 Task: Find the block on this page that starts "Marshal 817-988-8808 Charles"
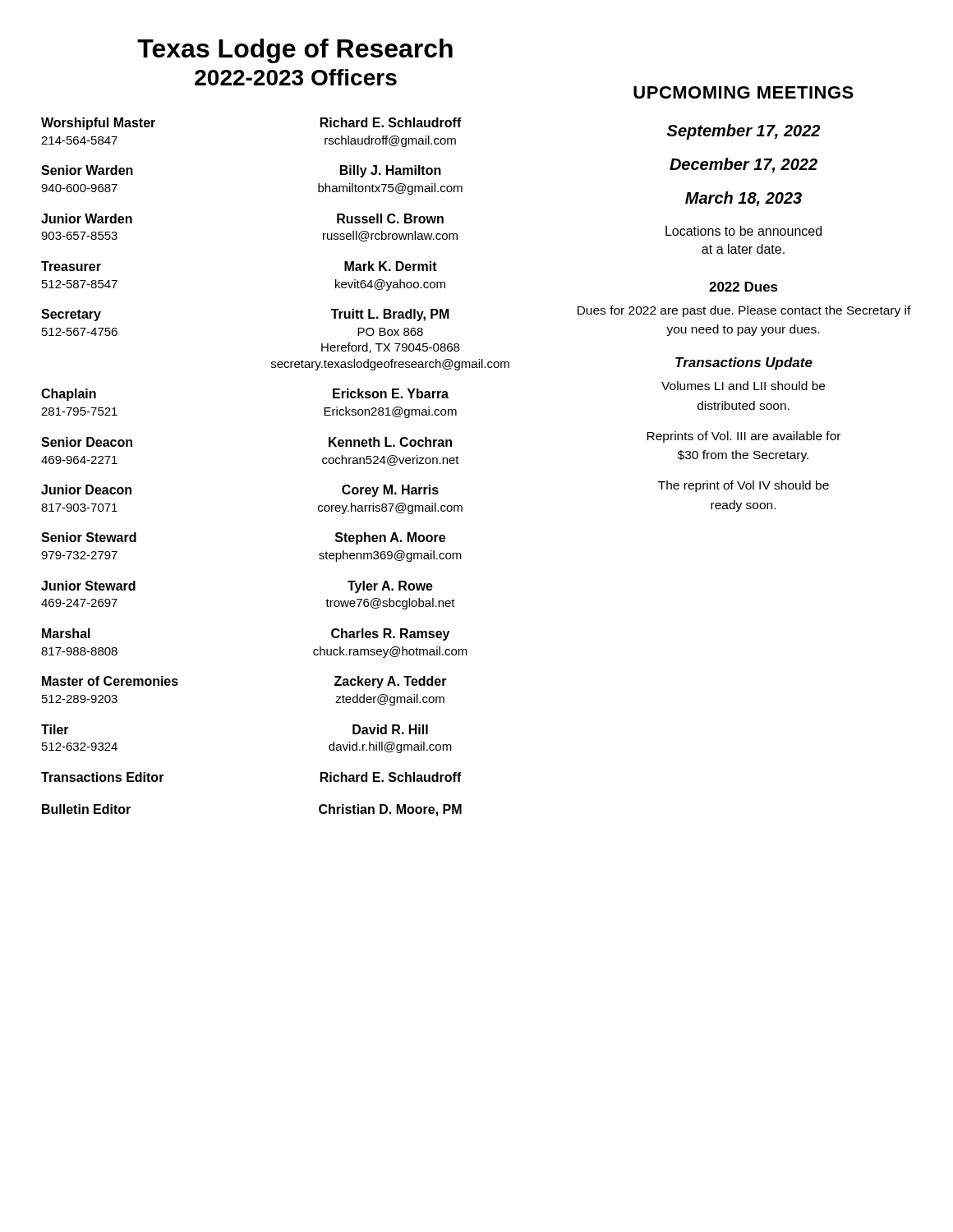click(66, 634)
